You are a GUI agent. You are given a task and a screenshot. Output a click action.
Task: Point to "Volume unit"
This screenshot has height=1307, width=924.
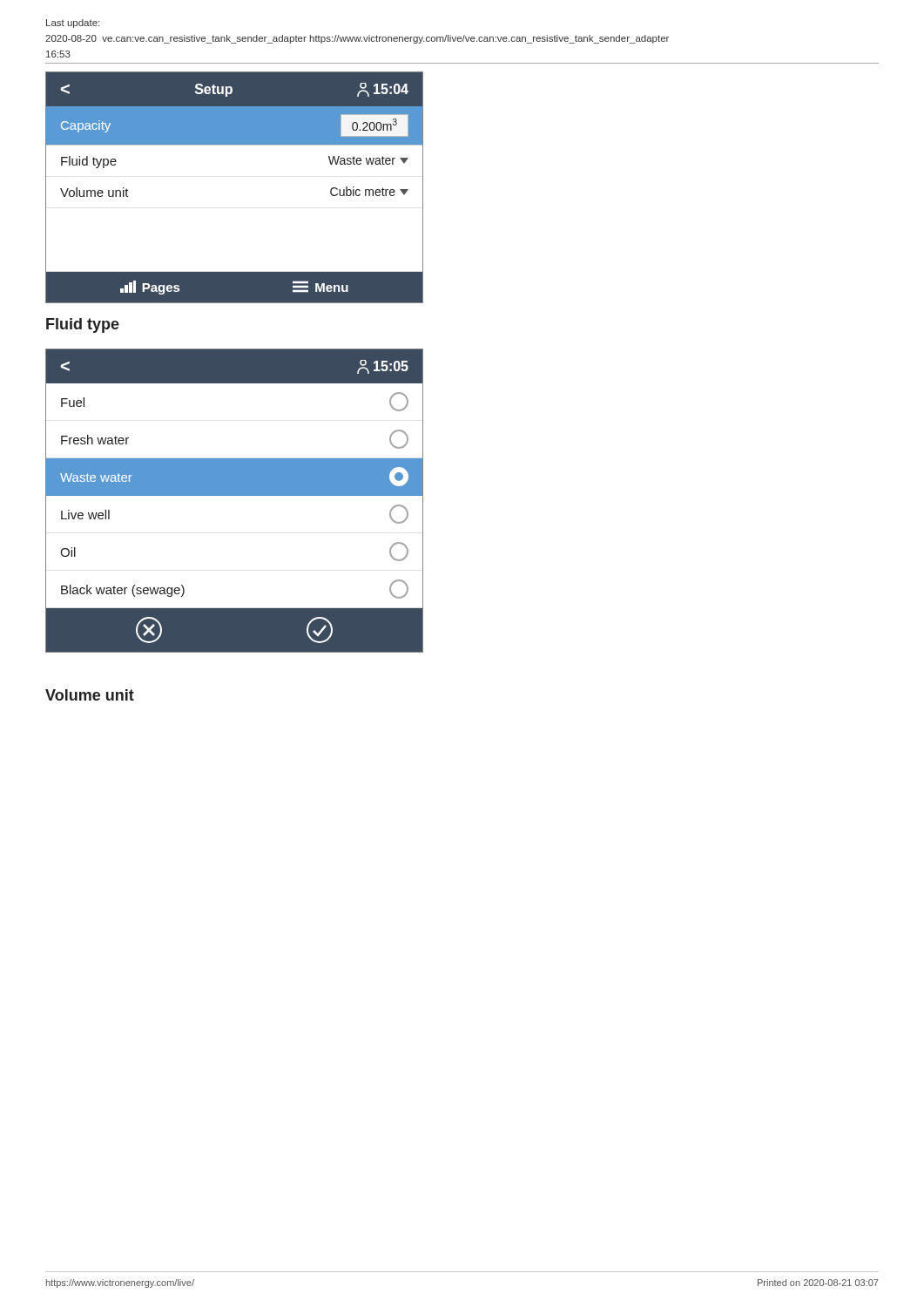(90, 695)
